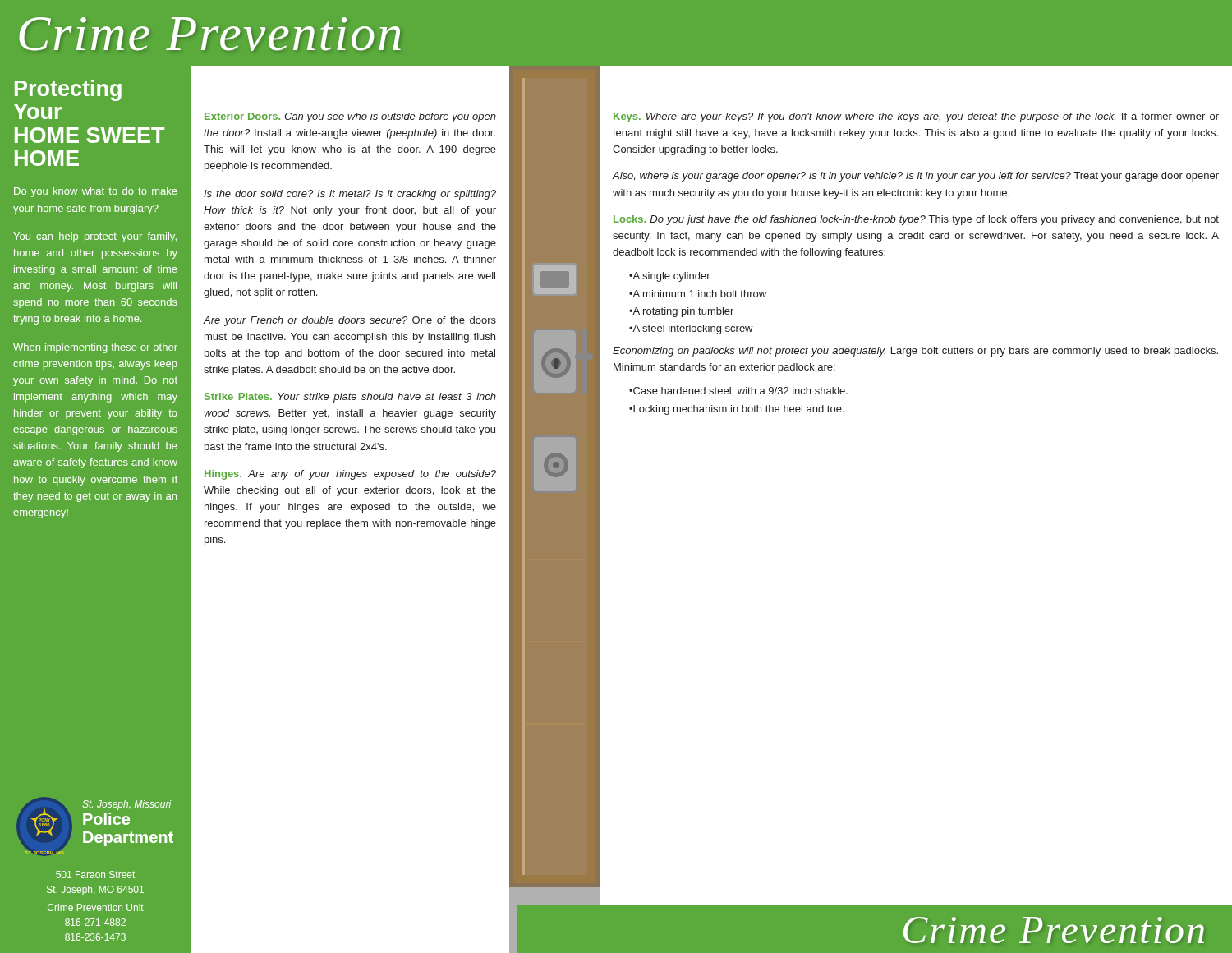1232x953 pixels.
Task: Point to the block starting "Crime Prevention Unit816-271-4882816-236-1473"
Action: [95, 923]
